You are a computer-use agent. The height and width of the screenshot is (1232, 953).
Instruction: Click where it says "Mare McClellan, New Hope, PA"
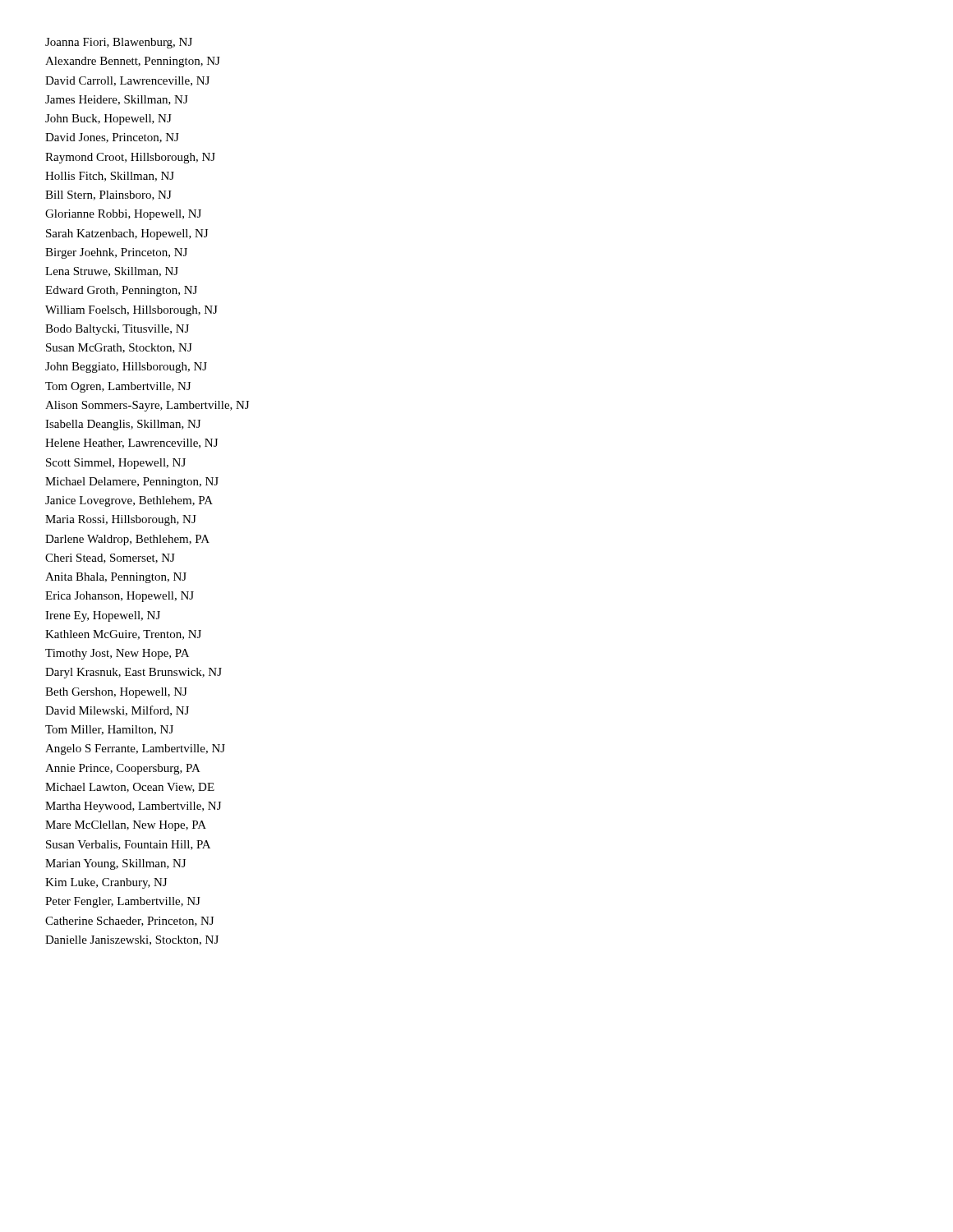point(126,825)
